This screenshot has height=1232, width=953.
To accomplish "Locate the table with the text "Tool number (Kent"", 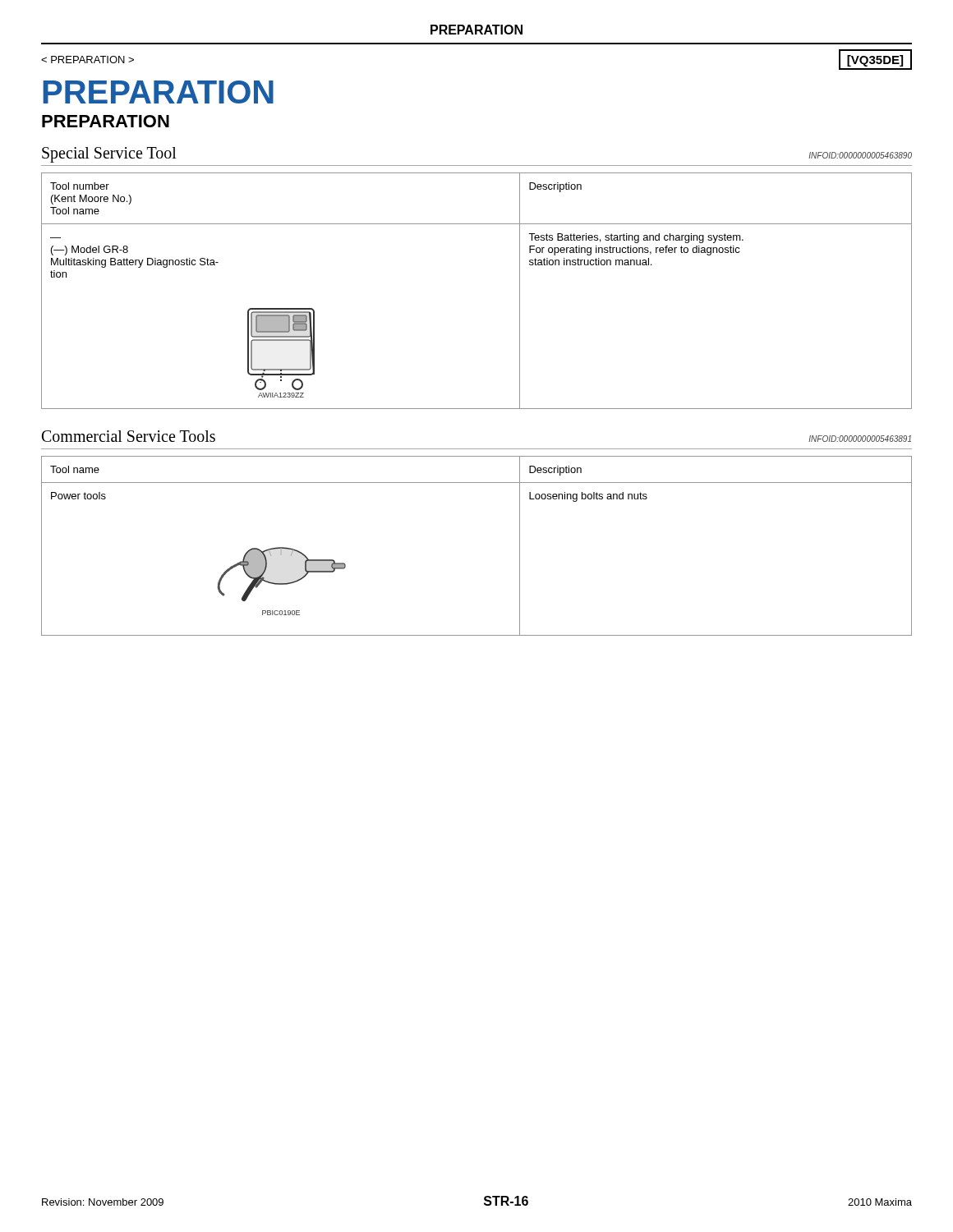I will coord(476,291).
